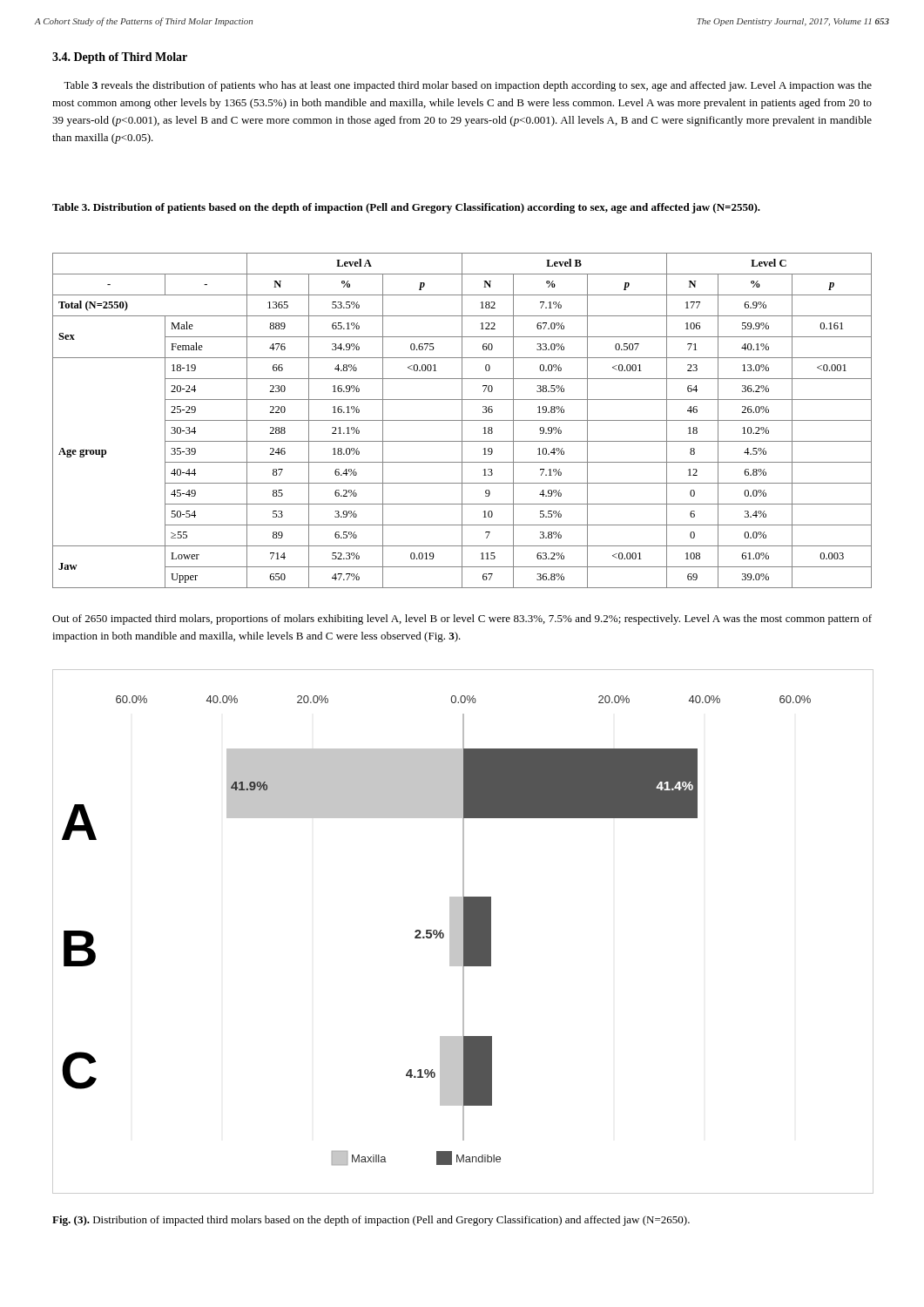The height and width of the screenshot is (1307, 924).
Task: Select the text block starting "Table 3. Distribution of patients based on the"
Action: click(406, 207)
